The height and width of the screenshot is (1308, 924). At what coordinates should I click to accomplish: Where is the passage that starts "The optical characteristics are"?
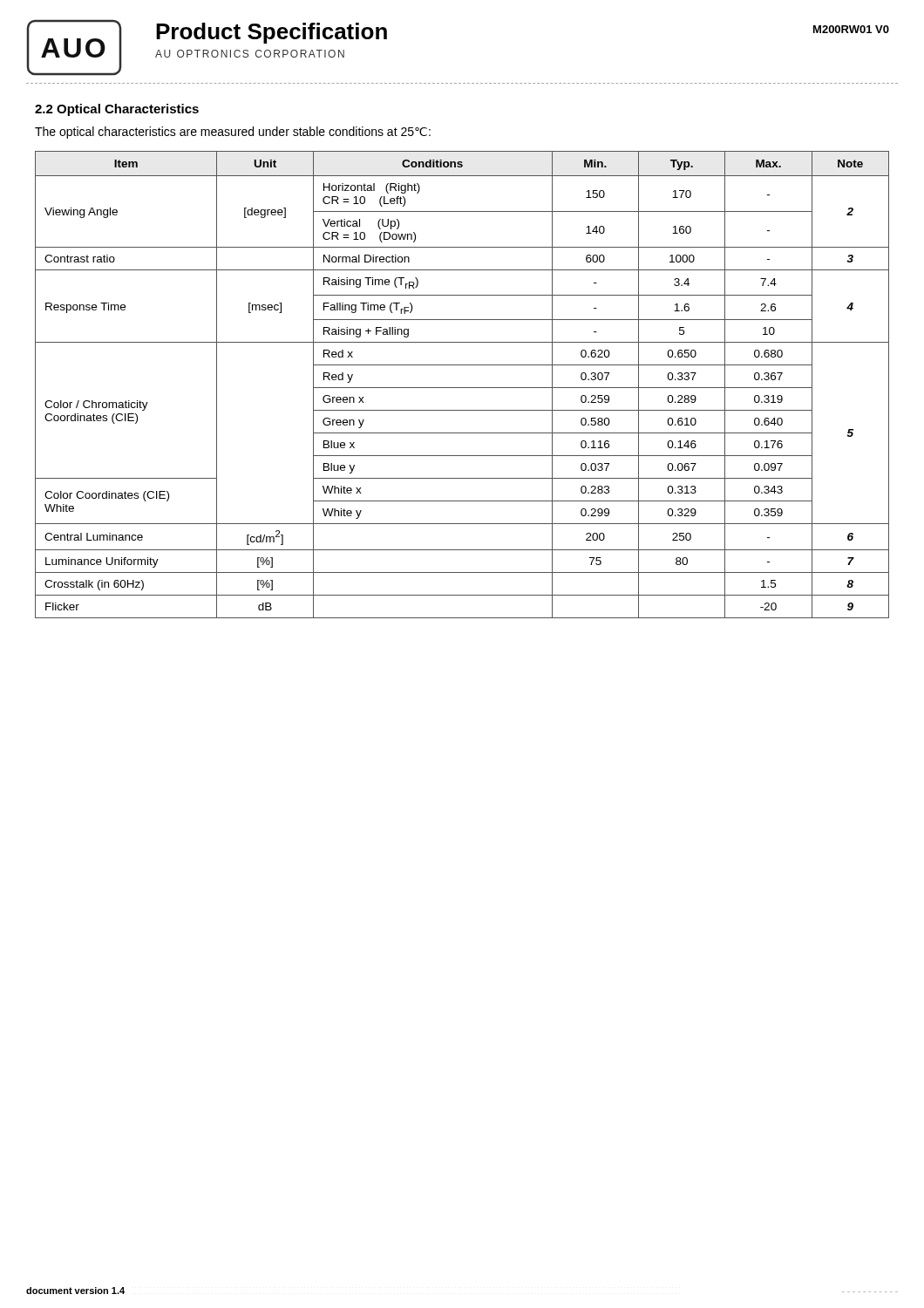pyautogui.click(x=233, y=132)
